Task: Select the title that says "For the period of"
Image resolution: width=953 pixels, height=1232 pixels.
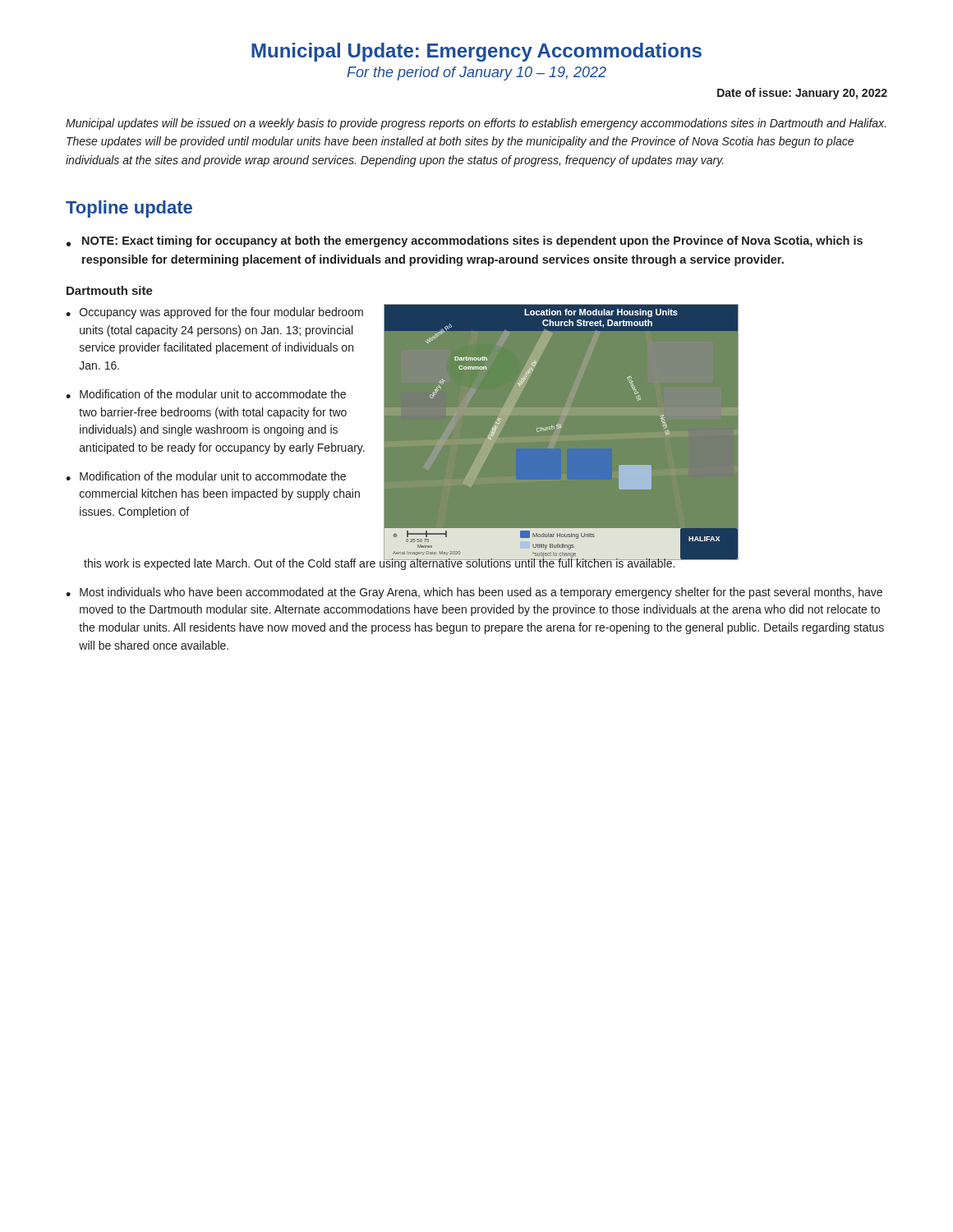Action: (476, 72)
